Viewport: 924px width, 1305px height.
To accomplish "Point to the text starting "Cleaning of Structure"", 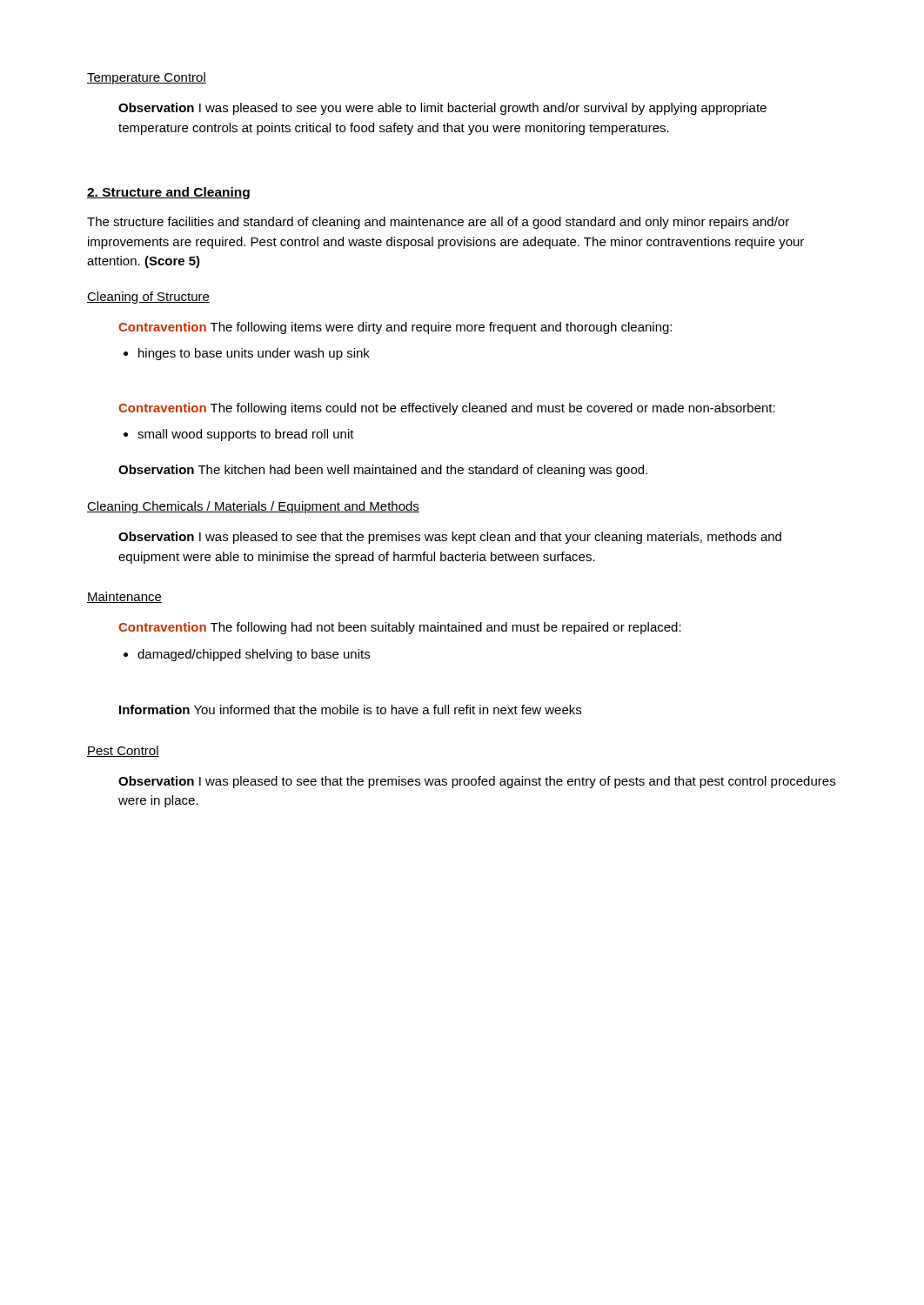I will coord(148,296).
